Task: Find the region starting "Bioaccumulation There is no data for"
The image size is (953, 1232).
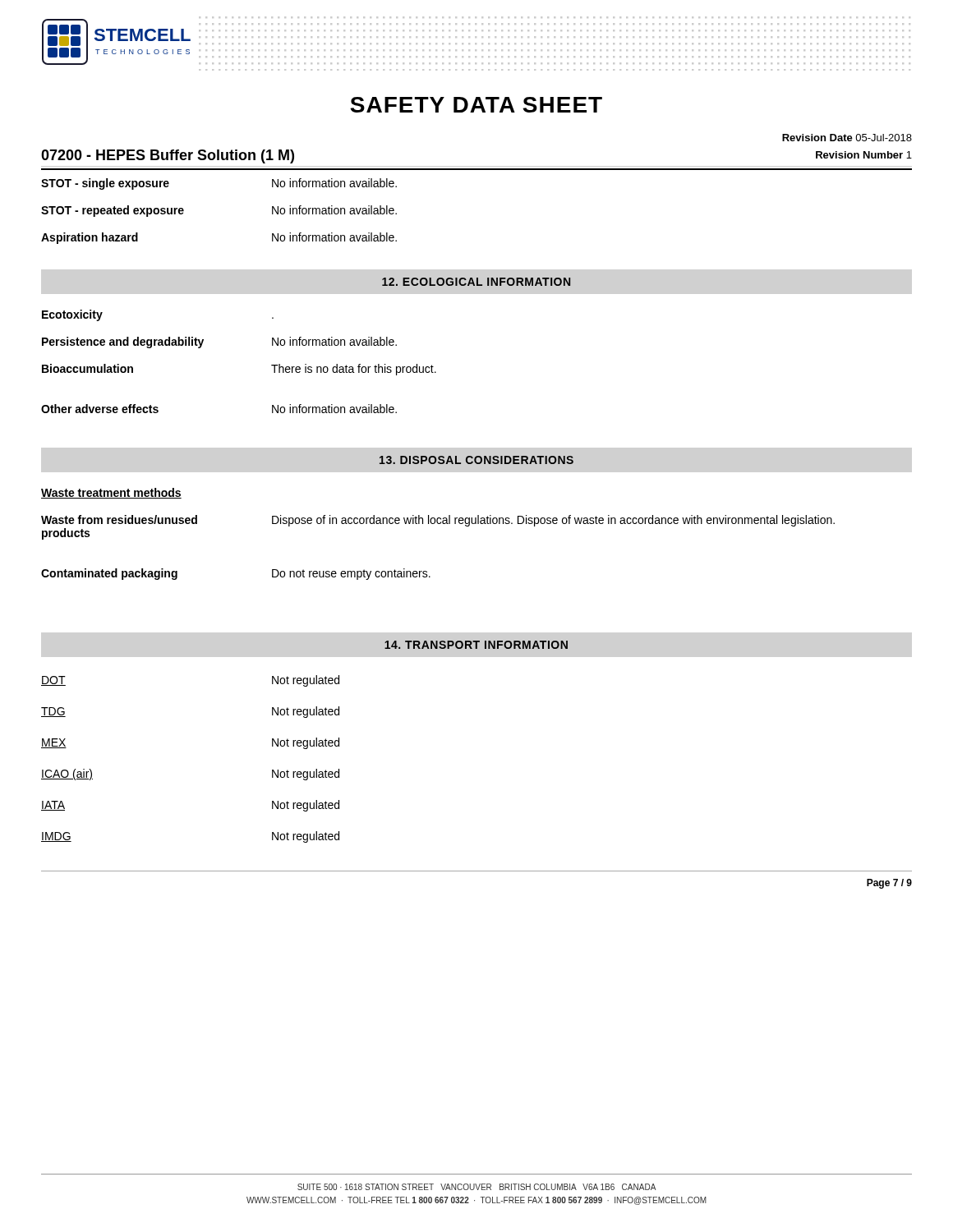Action: click(x=91, y=369)
